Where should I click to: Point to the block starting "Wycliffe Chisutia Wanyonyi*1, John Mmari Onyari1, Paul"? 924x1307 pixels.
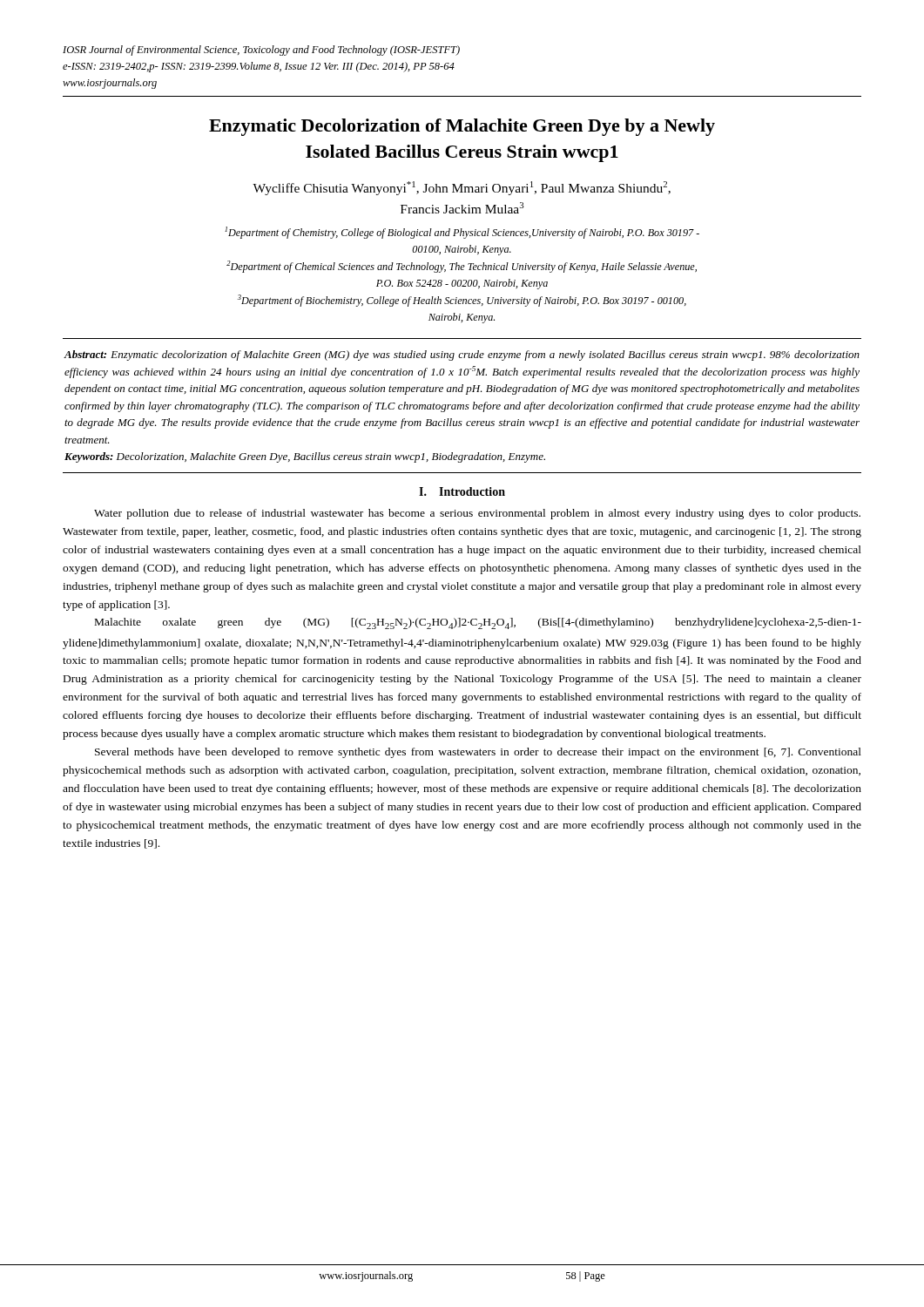pos(462,197)
